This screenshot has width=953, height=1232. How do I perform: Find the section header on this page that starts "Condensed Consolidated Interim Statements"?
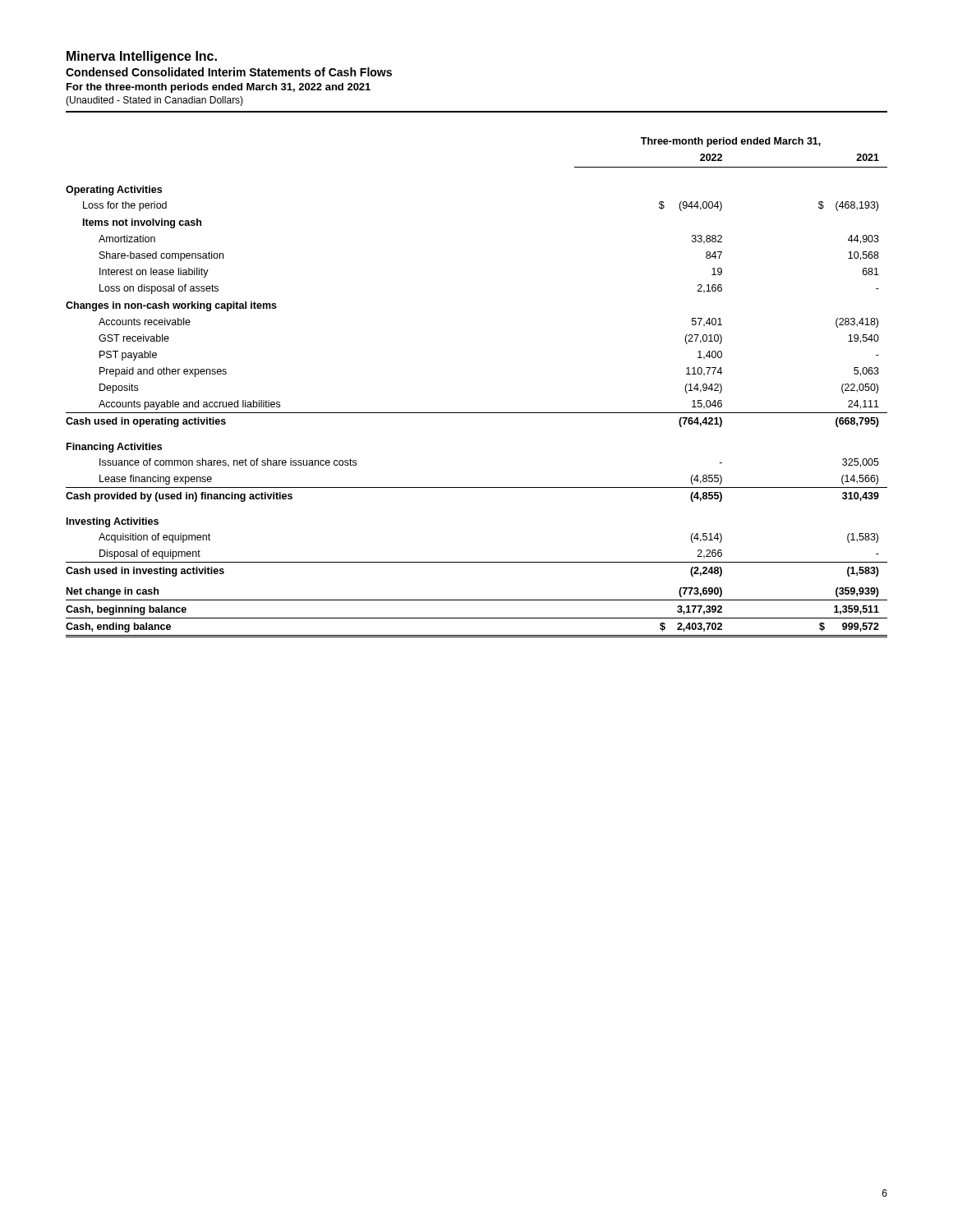pyautogui.click(x=229, y=72)
